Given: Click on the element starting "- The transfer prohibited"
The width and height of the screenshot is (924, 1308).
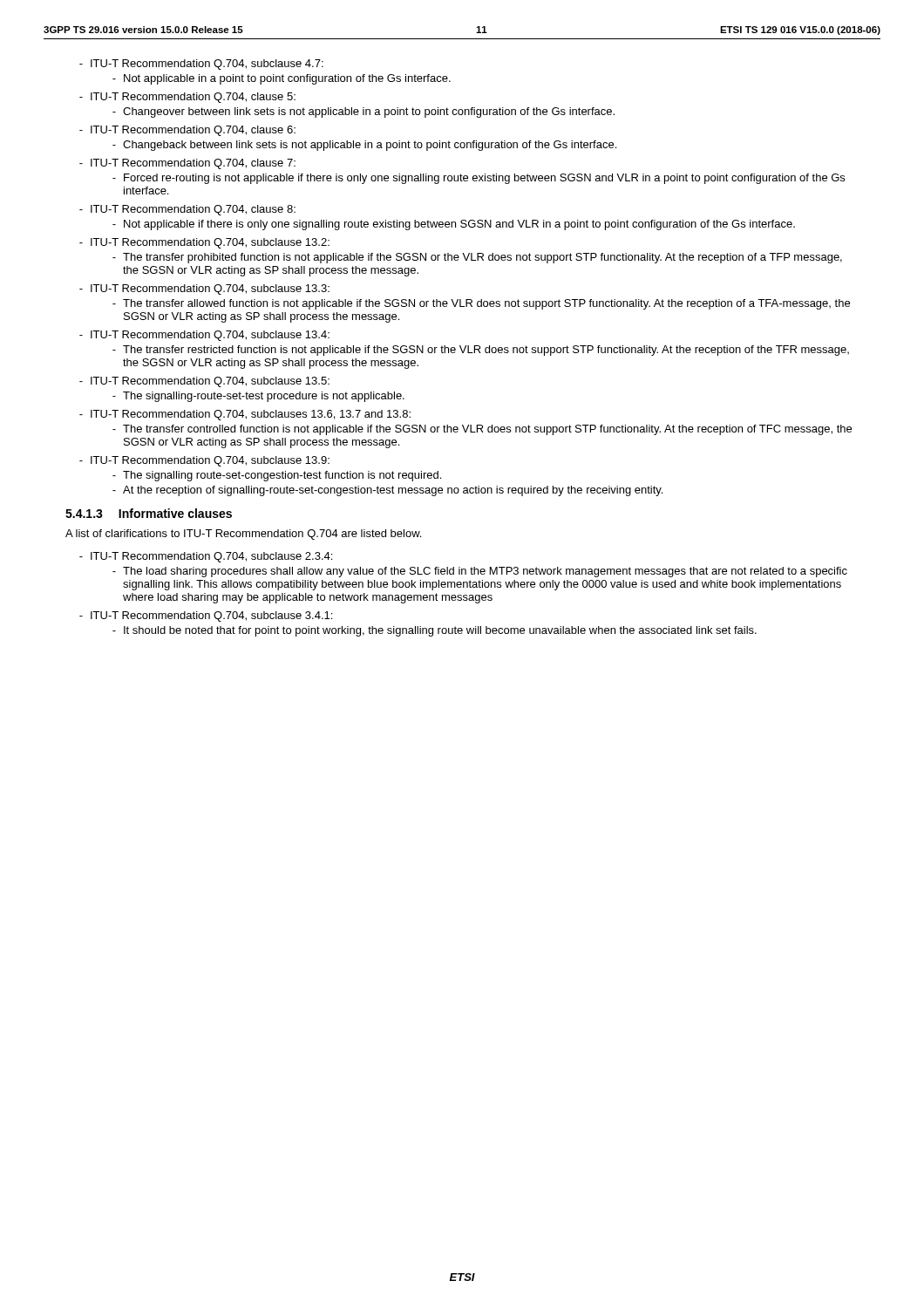Looking at the screenshot, I should (479, 263).
